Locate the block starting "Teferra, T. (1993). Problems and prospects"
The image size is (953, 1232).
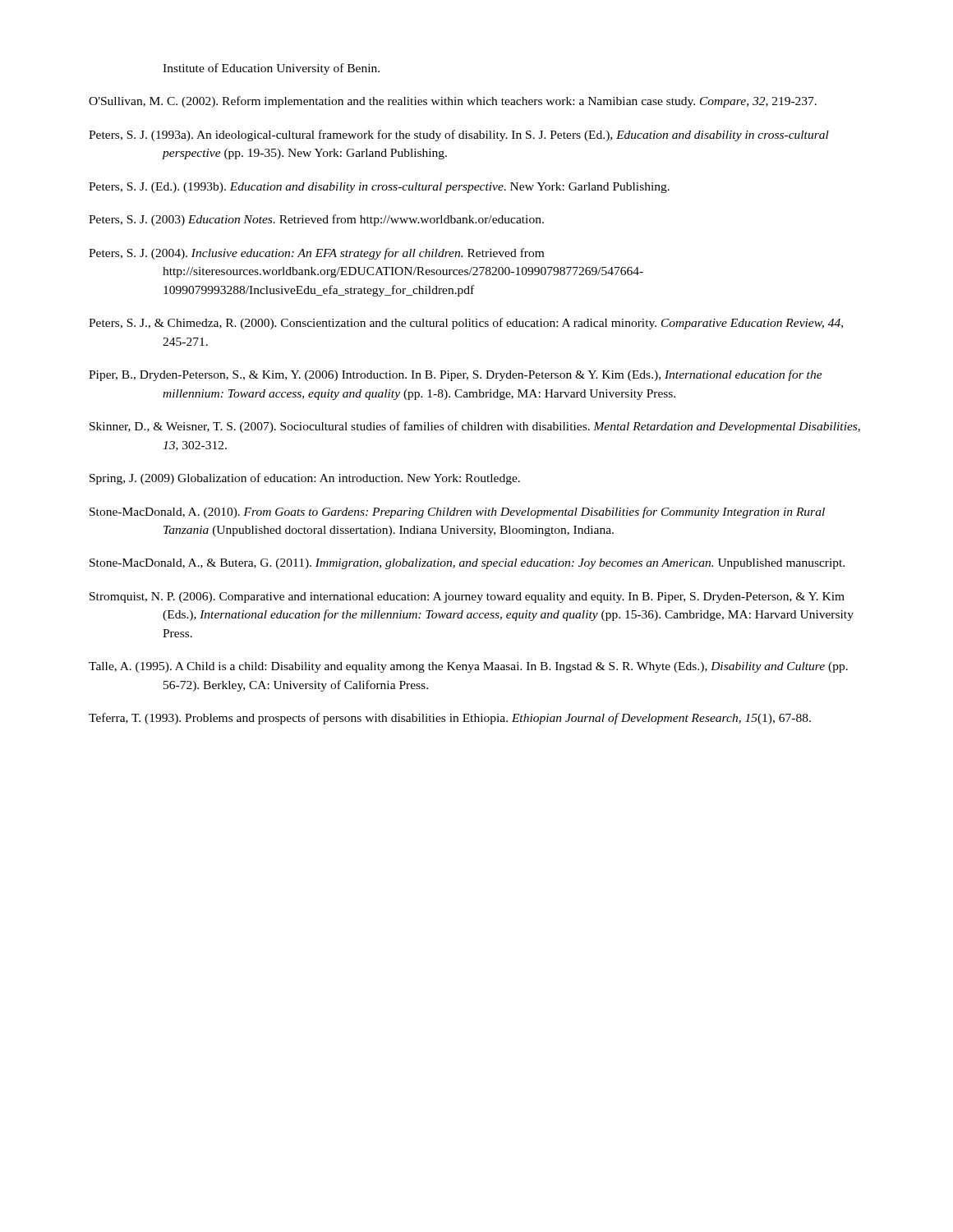click(x=450, y=718)
